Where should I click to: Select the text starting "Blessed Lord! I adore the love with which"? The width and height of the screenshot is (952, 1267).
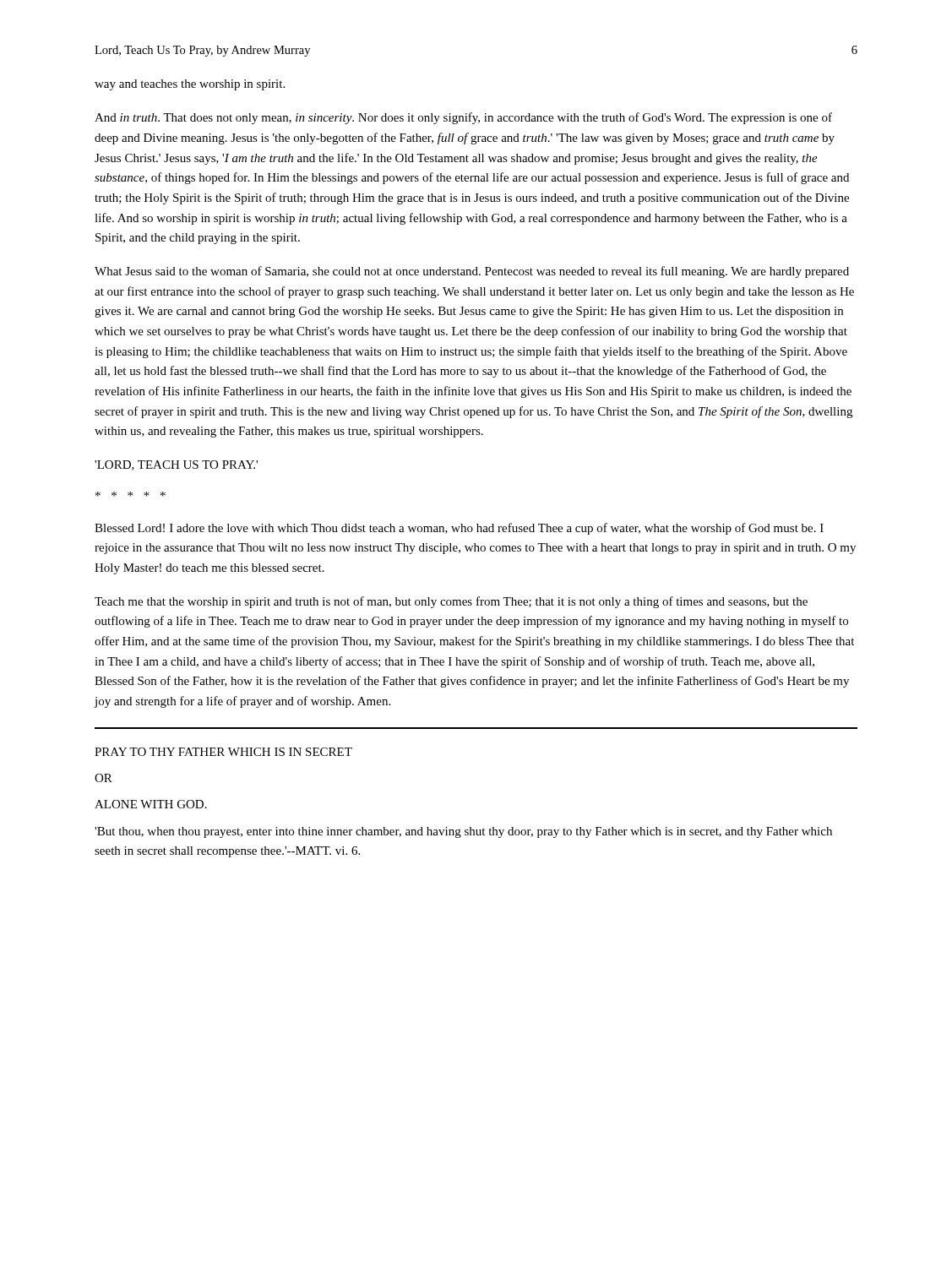pos(475,548)
